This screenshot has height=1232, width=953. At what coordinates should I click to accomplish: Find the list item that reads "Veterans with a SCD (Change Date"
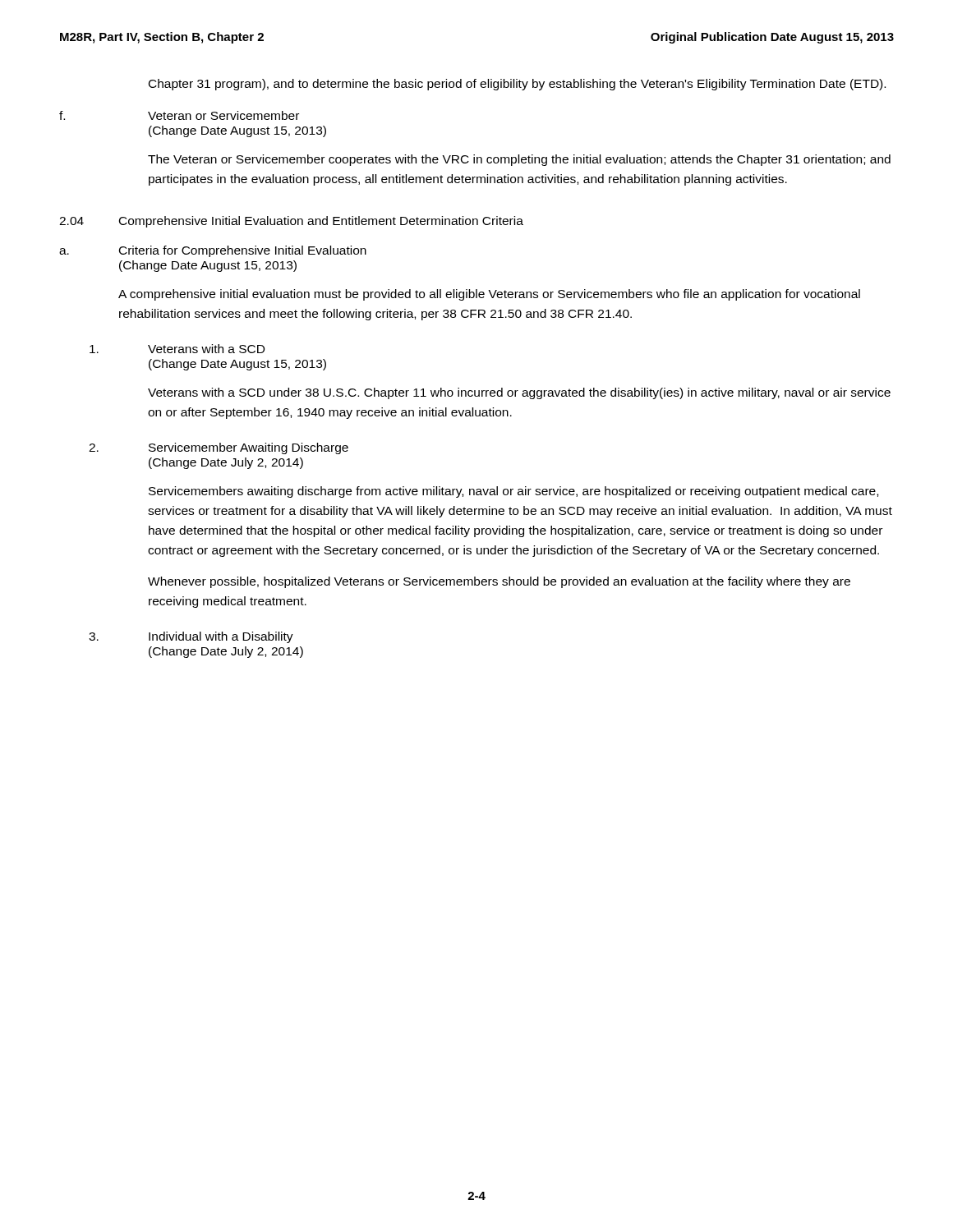coord(476,382)
